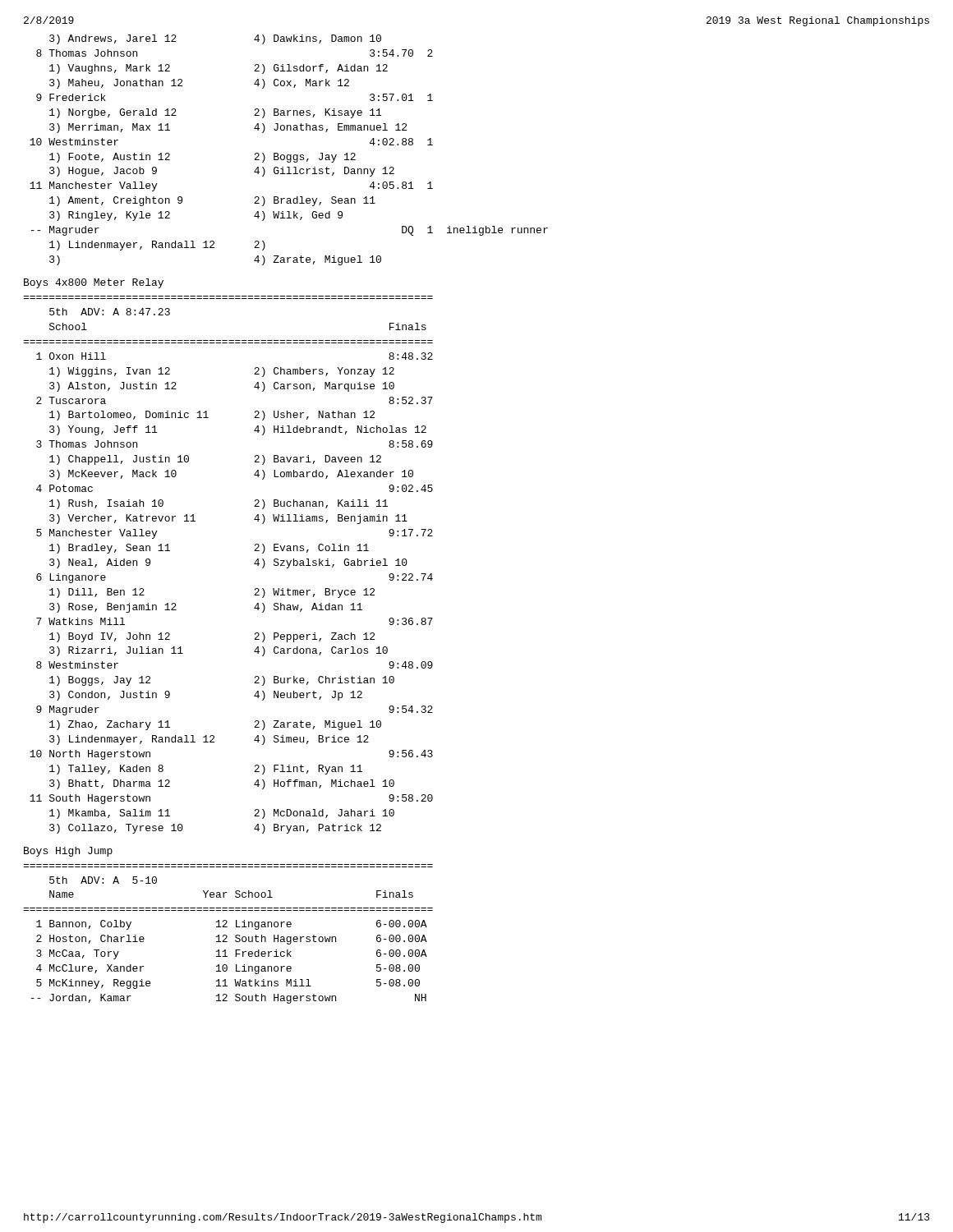This screenshot has height=1232, width=953.
Task: Find the passage starting "Boys 4x800 Meter Relay"
Action: coord(94,283)
